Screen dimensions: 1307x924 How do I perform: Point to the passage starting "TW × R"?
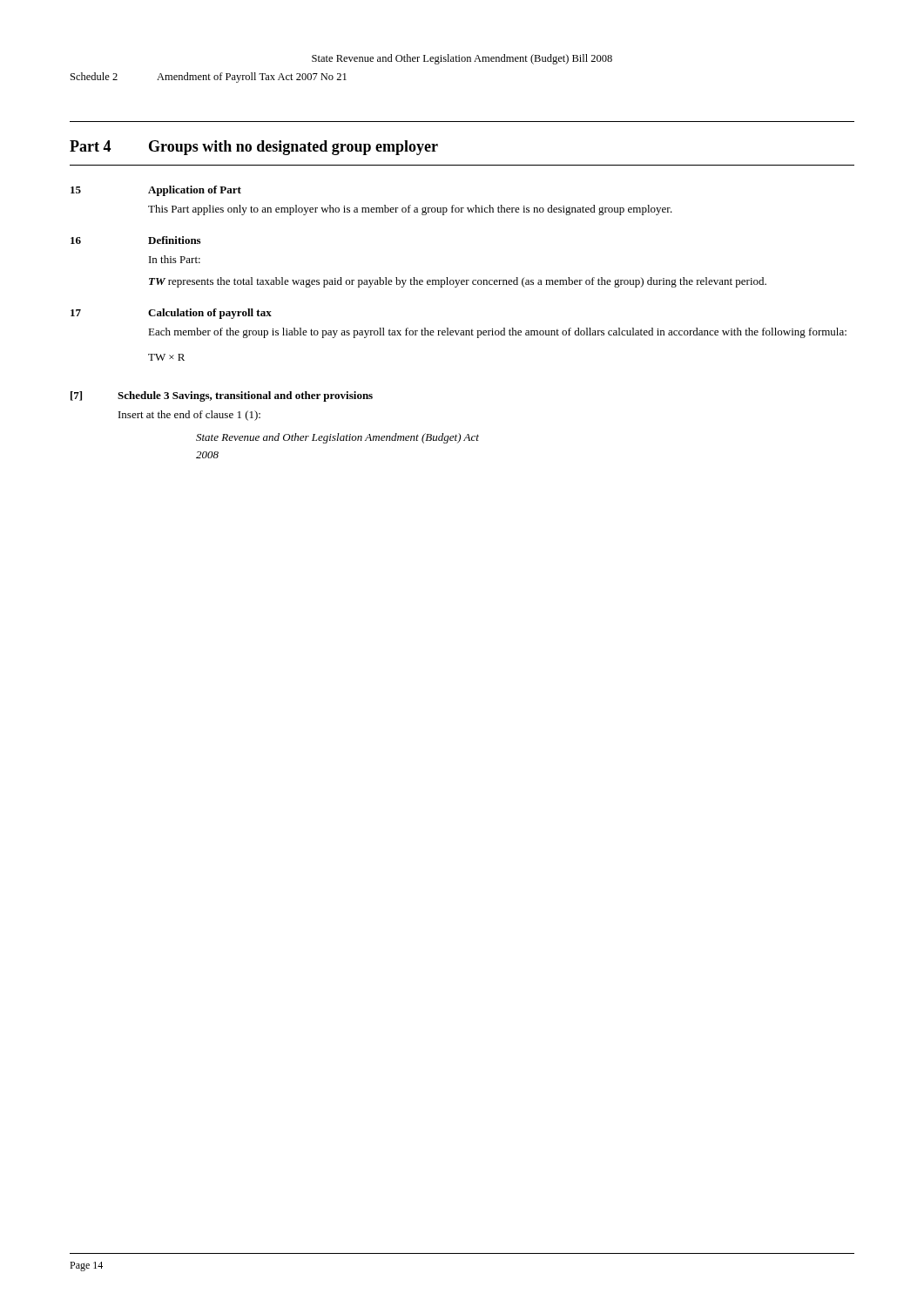[167, 357]
